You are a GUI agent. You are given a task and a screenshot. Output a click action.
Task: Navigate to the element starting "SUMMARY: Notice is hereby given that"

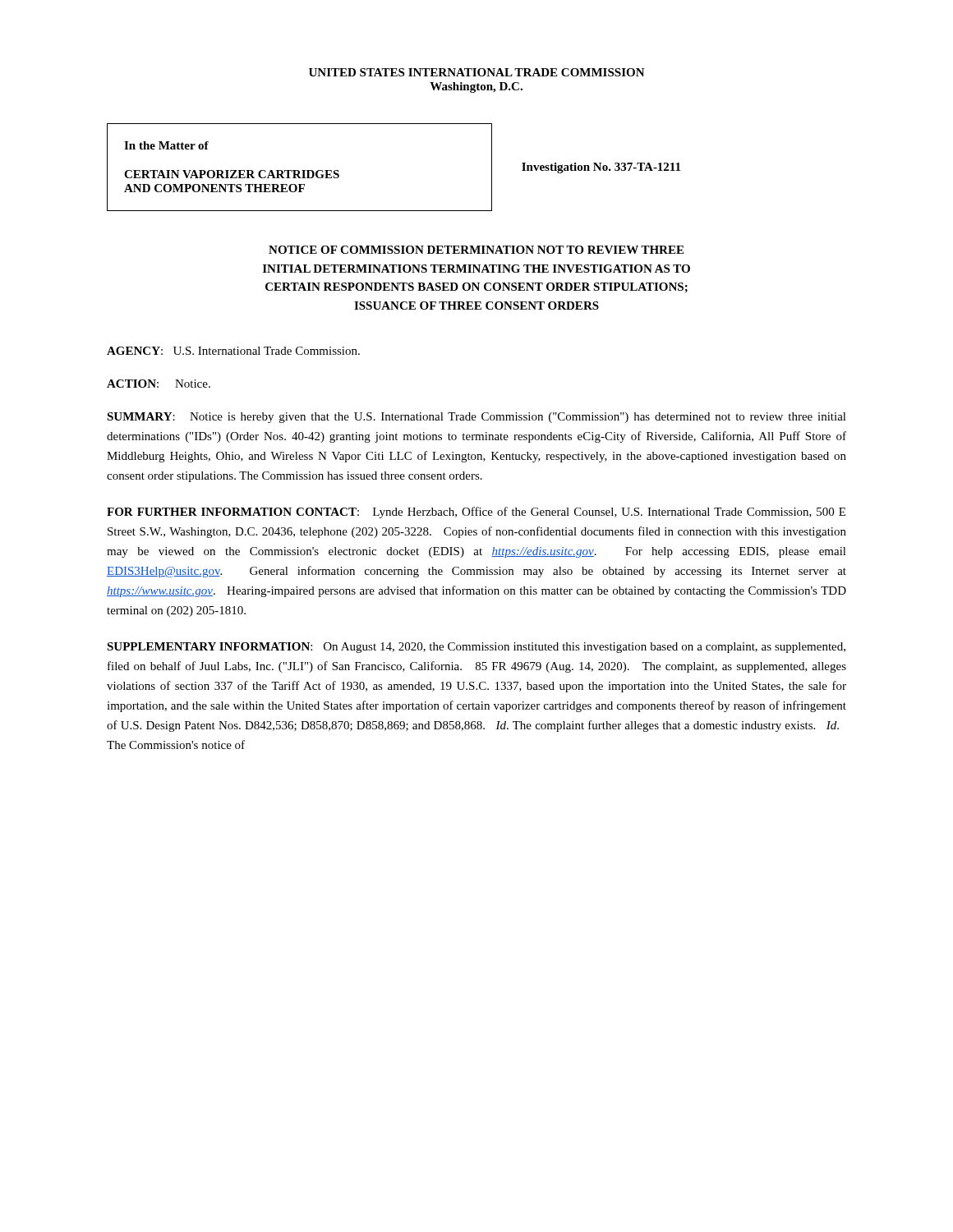click(476, 446)
